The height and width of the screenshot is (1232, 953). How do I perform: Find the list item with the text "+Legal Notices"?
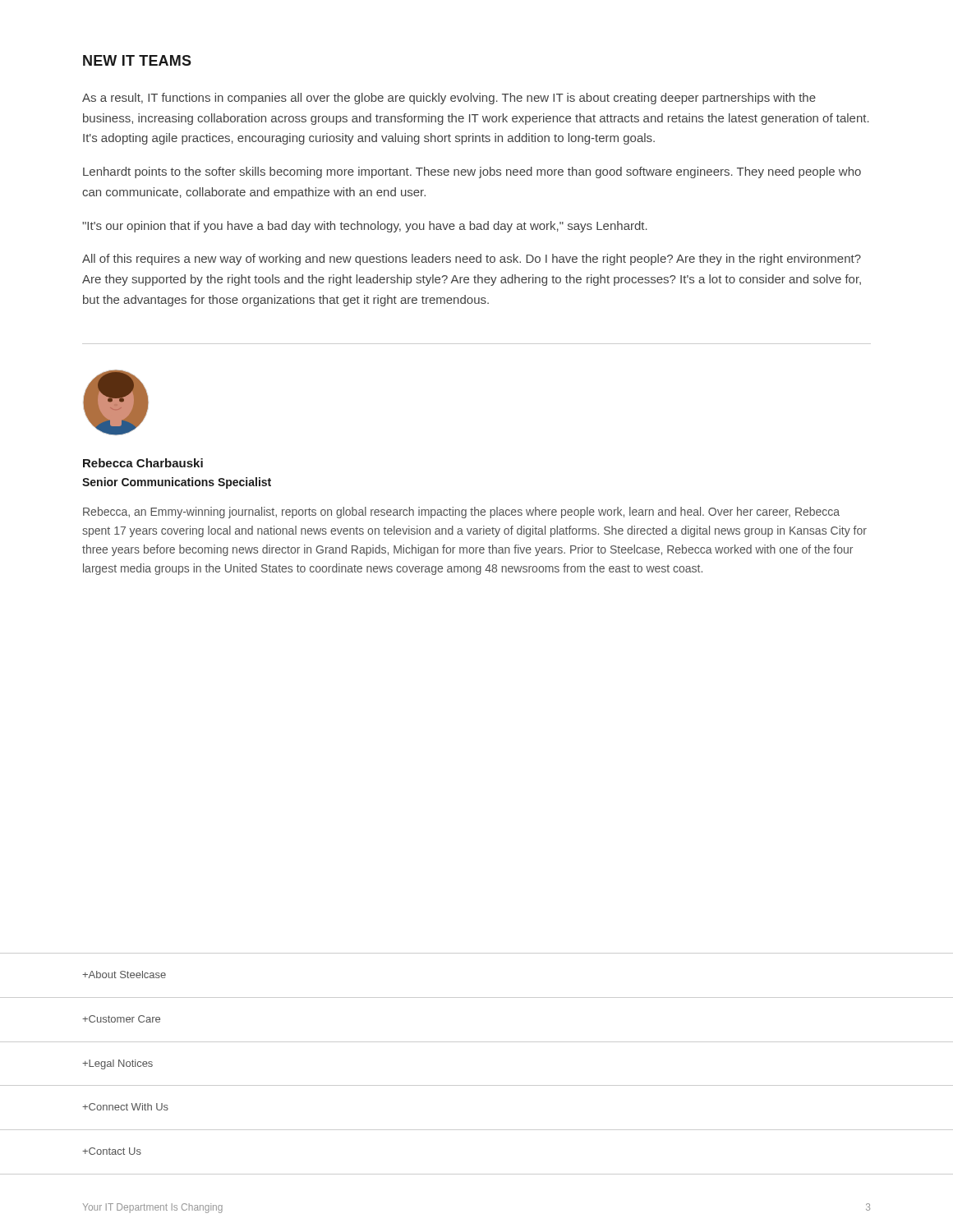point(118,1063)
